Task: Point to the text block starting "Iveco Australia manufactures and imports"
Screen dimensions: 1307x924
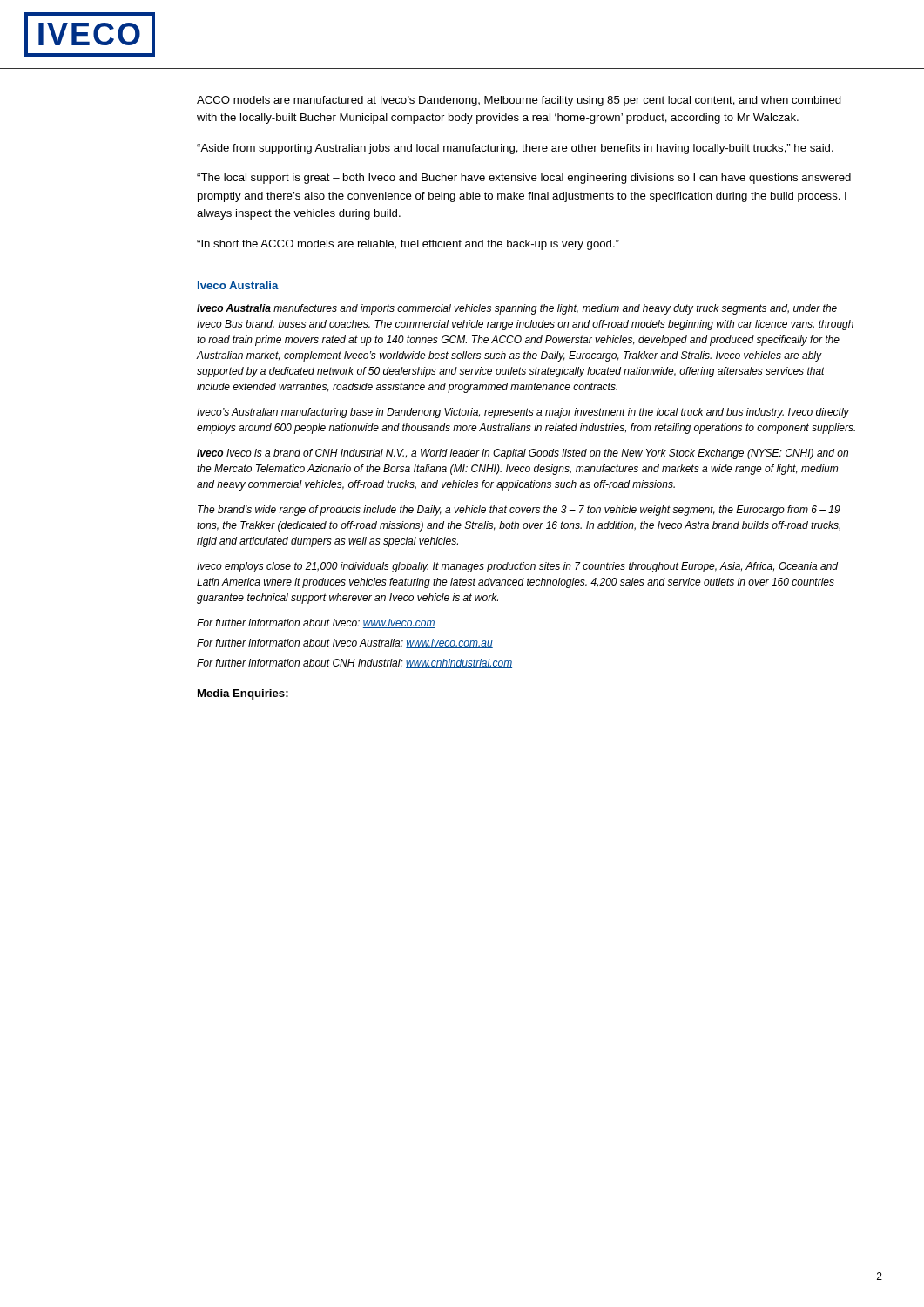Action: pyautogui.click(x=525, y=348)
